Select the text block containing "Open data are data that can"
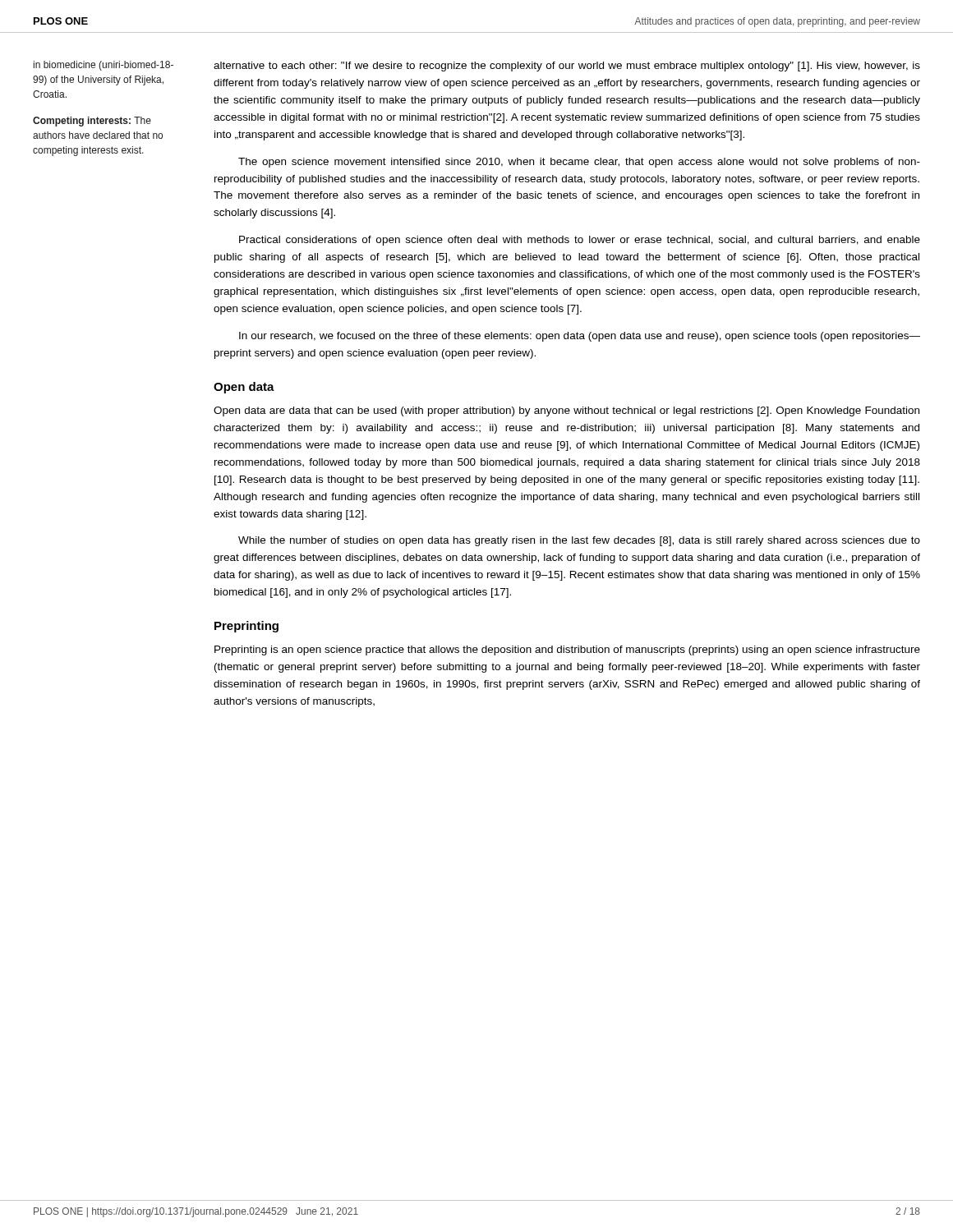The height and width of the screenshot is (1232, 953). tap(567, 463)
